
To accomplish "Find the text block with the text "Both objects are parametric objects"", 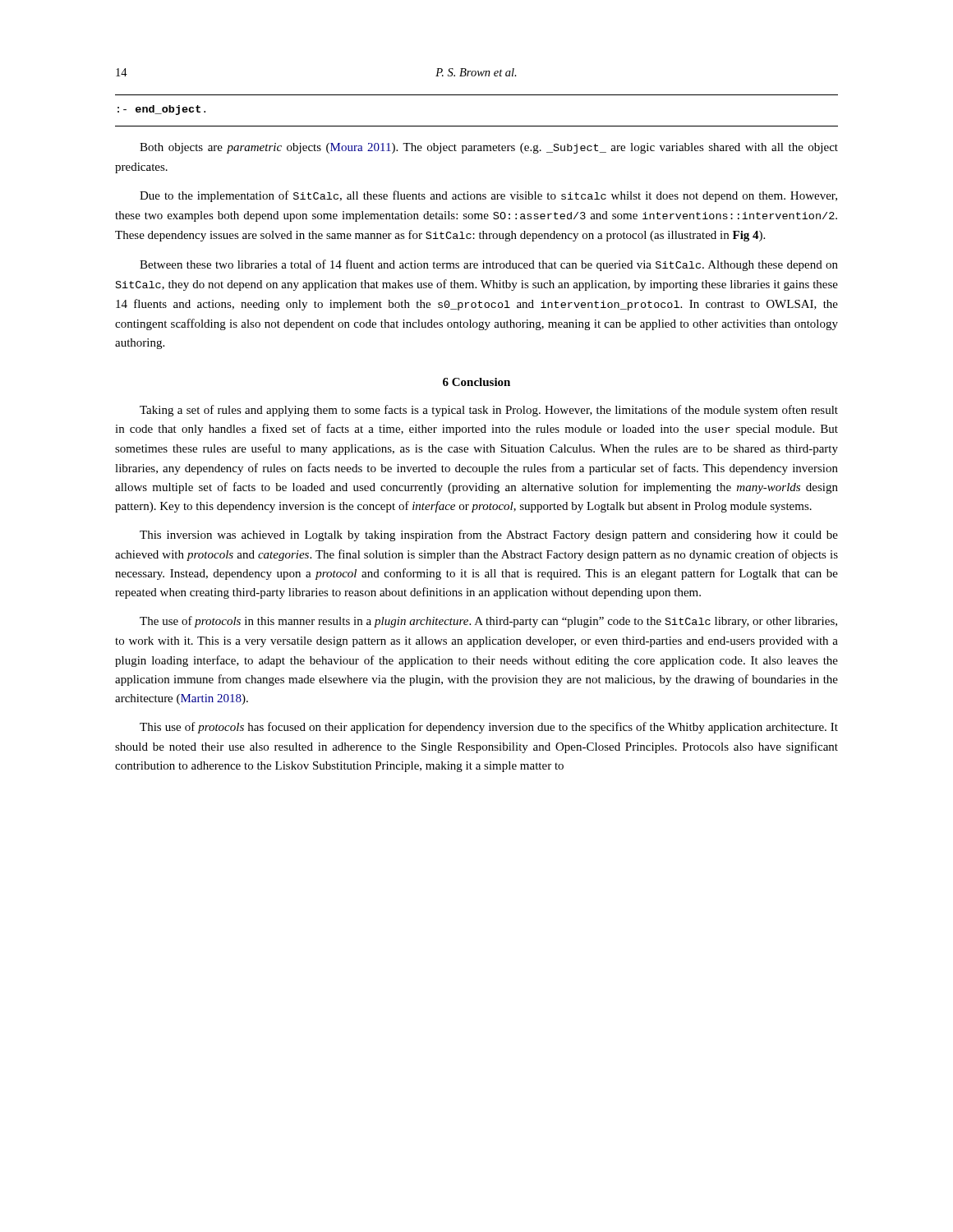I will pyautogui.click(x=476, y=157).
